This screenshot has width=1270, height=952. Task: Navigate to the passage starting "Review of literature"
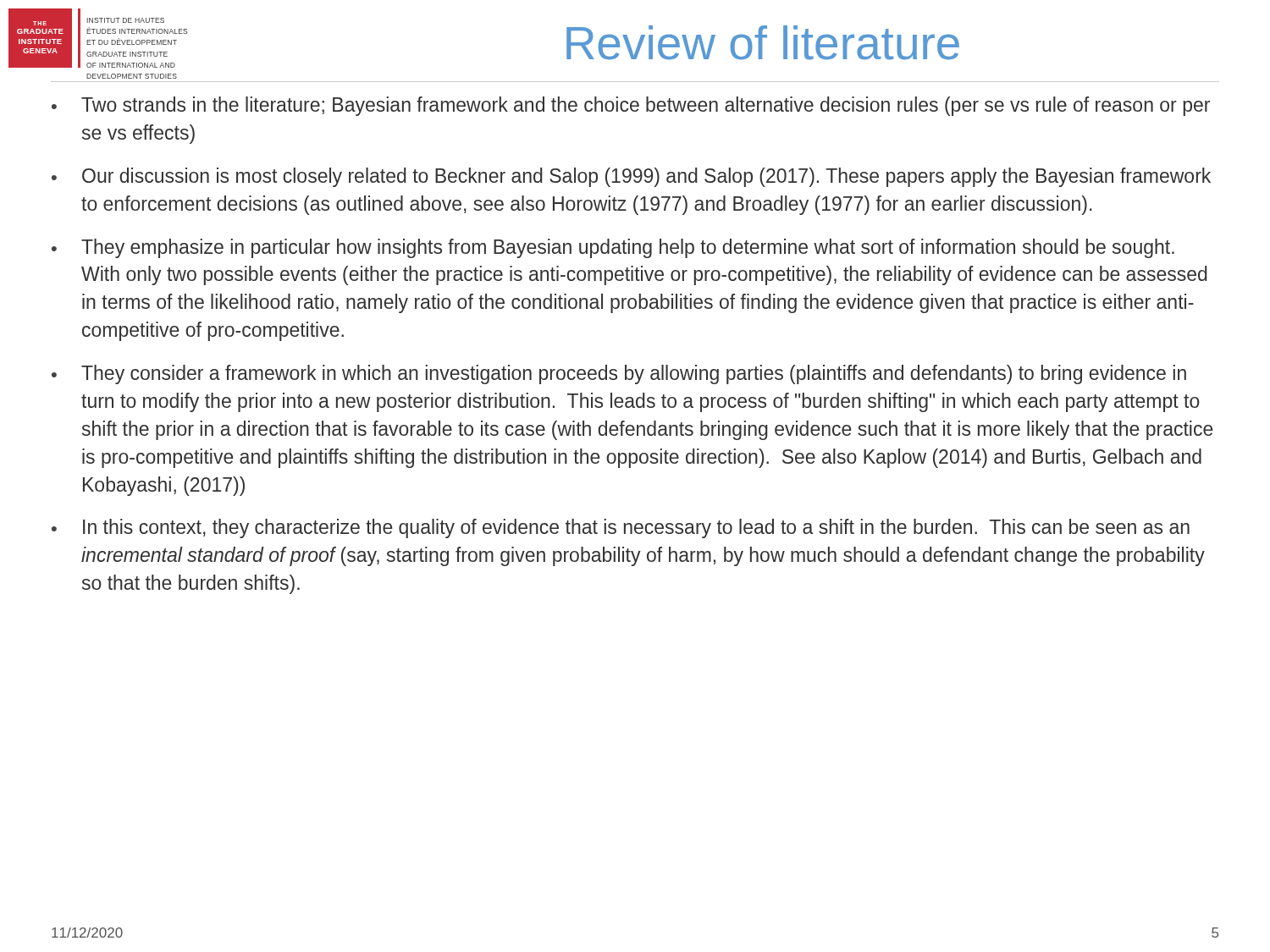tap(762, 43)
